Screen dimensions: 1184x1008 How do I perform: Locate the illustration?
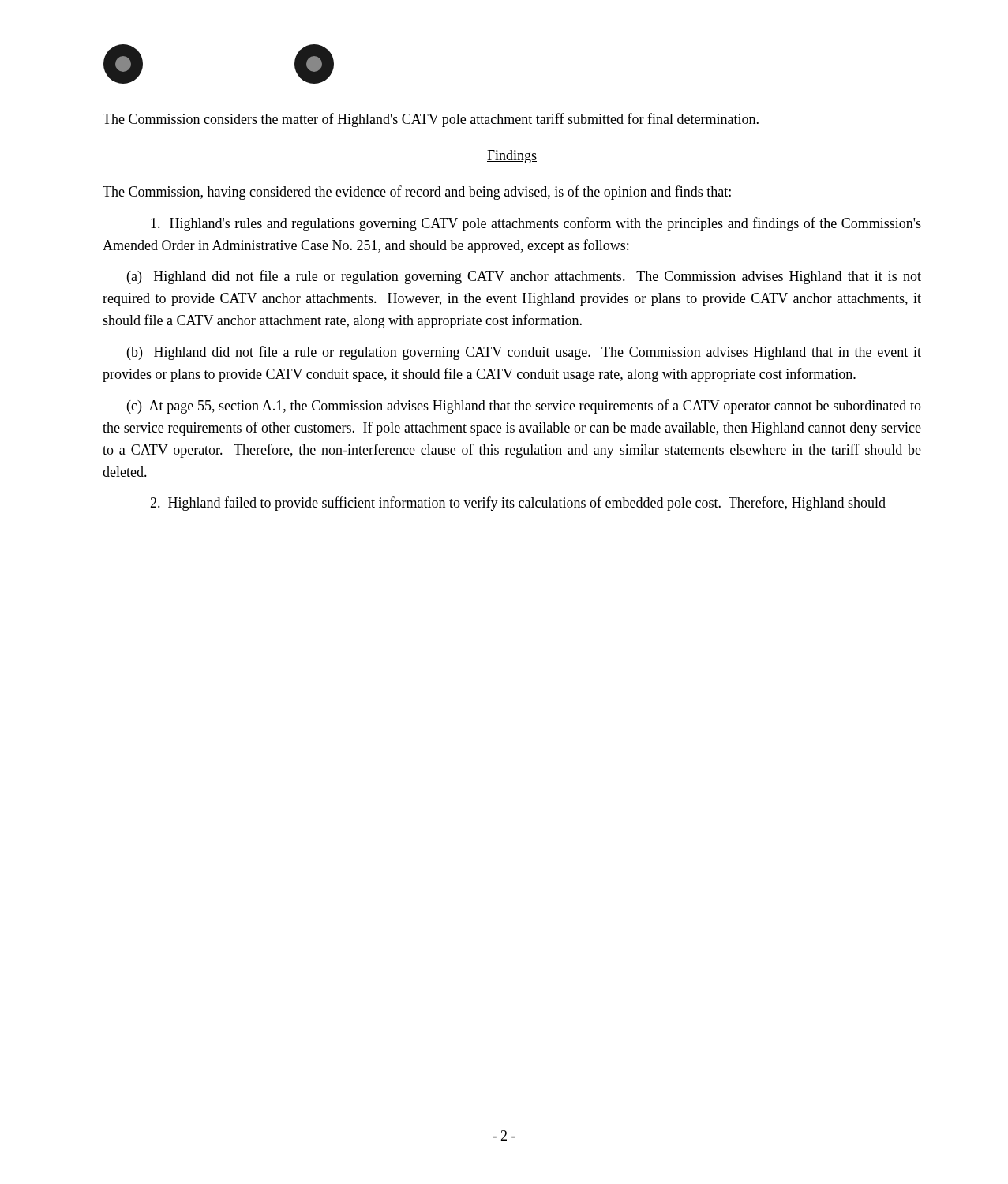[219, 64]
